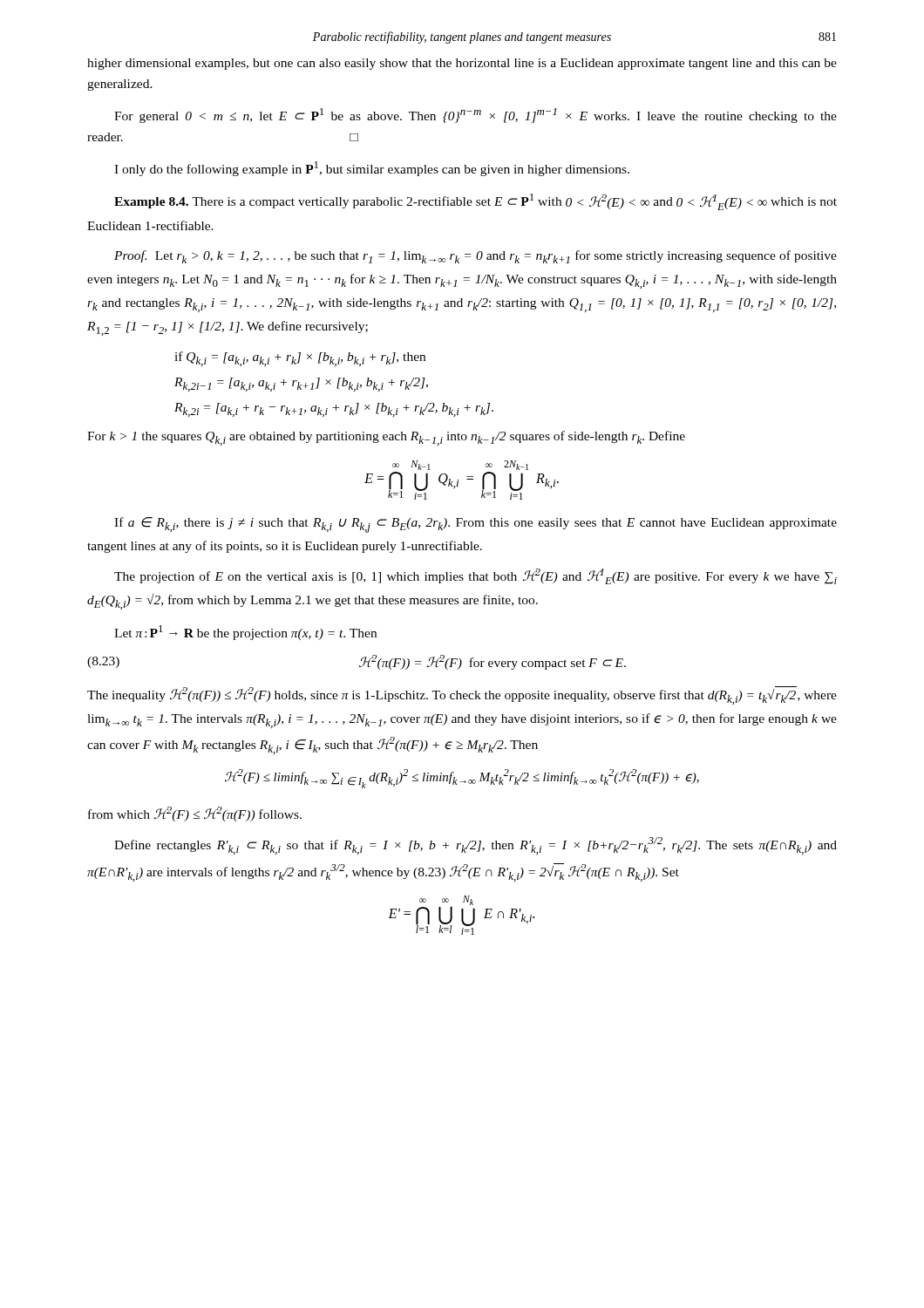The image size is (924, 1308).
Task: Navigate to the passage starting "For k >"
Action: coord(386,438)
